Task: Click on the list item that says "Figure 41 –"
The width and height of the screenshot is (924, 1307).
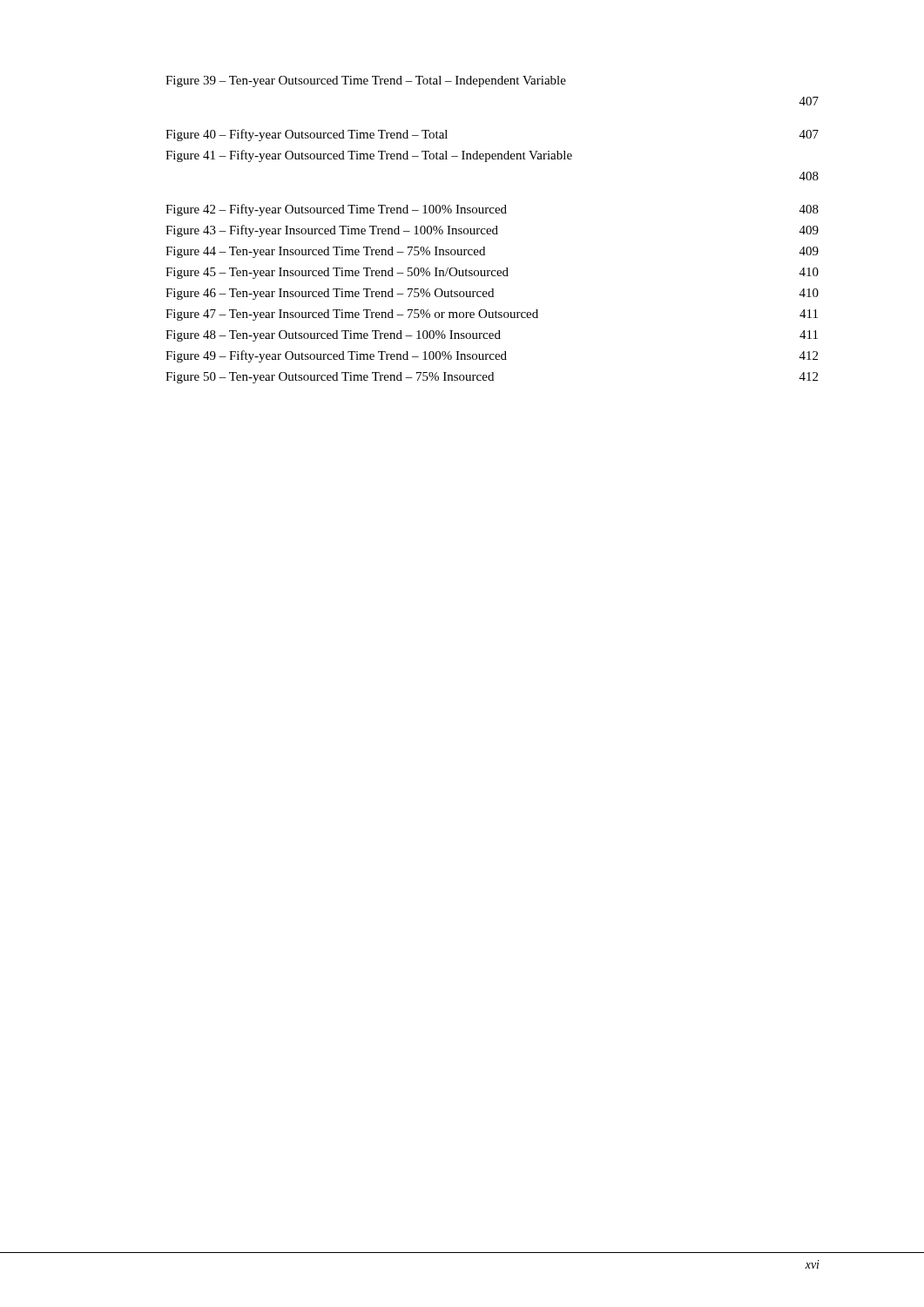Action: [492, 155]
